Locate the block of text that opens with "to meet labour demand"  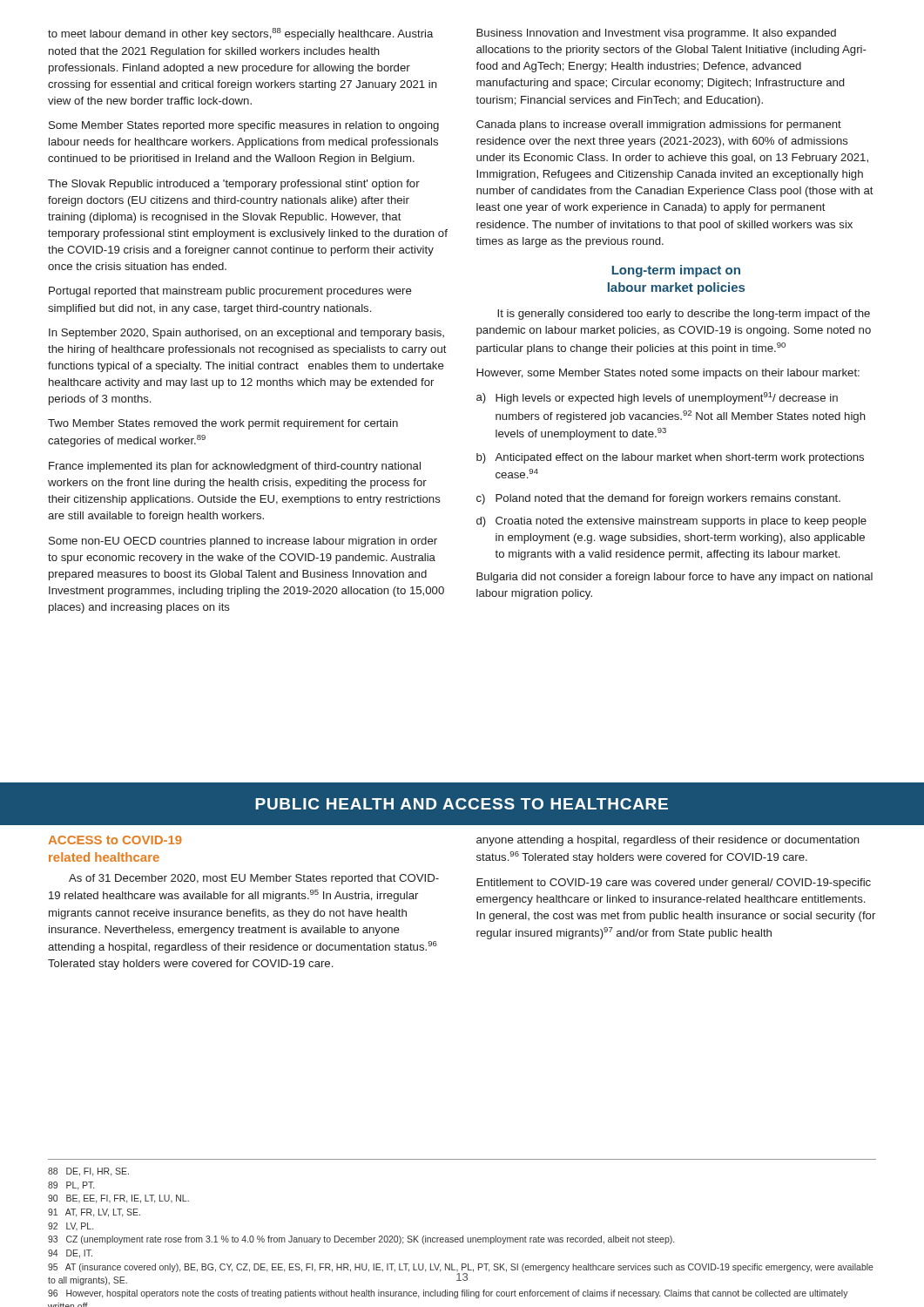248,67
